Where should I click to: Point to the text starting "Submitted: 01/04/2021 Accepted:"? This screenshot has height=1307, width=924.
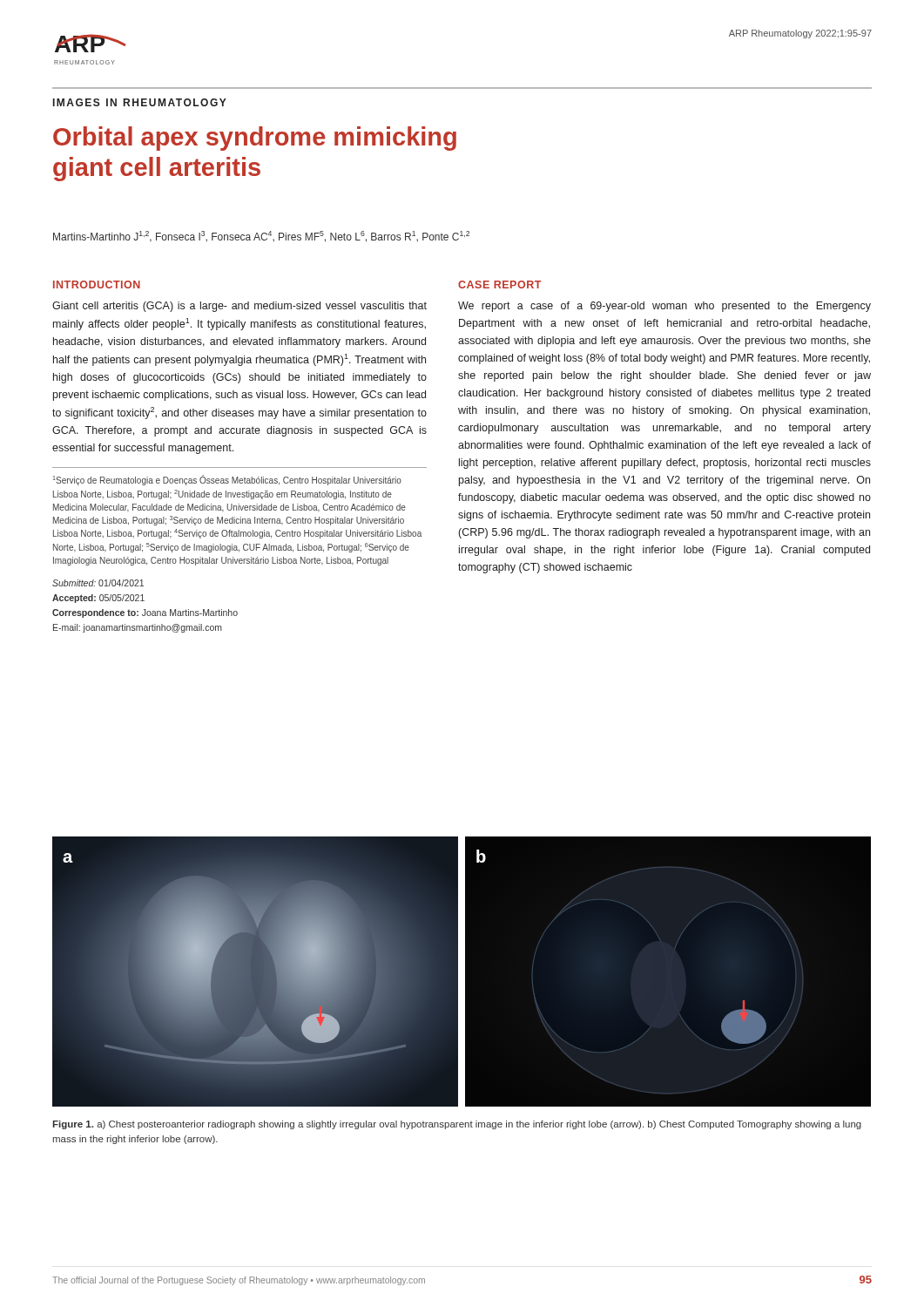145,605
